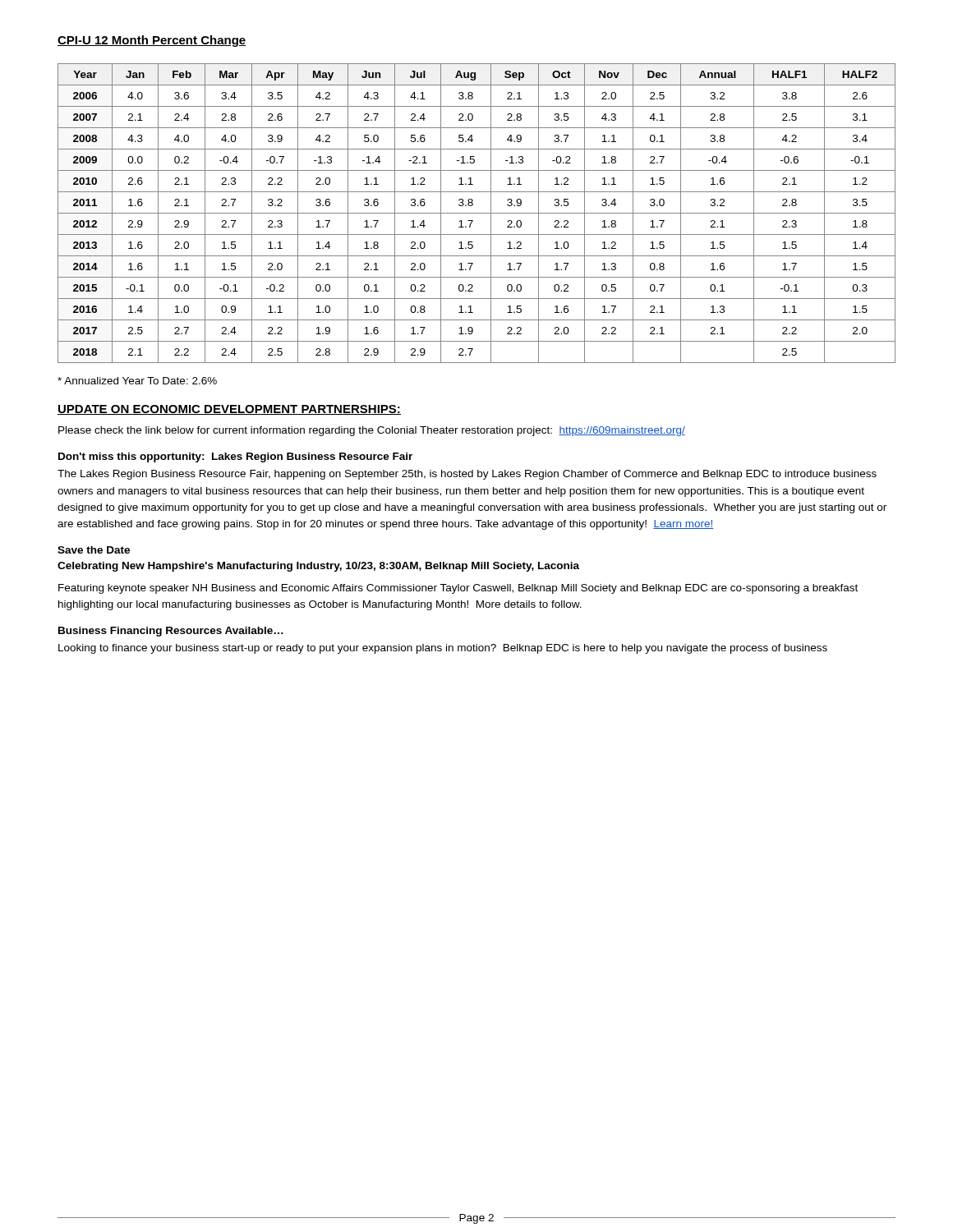The width and height of the screenshot is (953, 1232).
Task: Click on the section header that reads "Save the Date"
Action: click(94, 550)
